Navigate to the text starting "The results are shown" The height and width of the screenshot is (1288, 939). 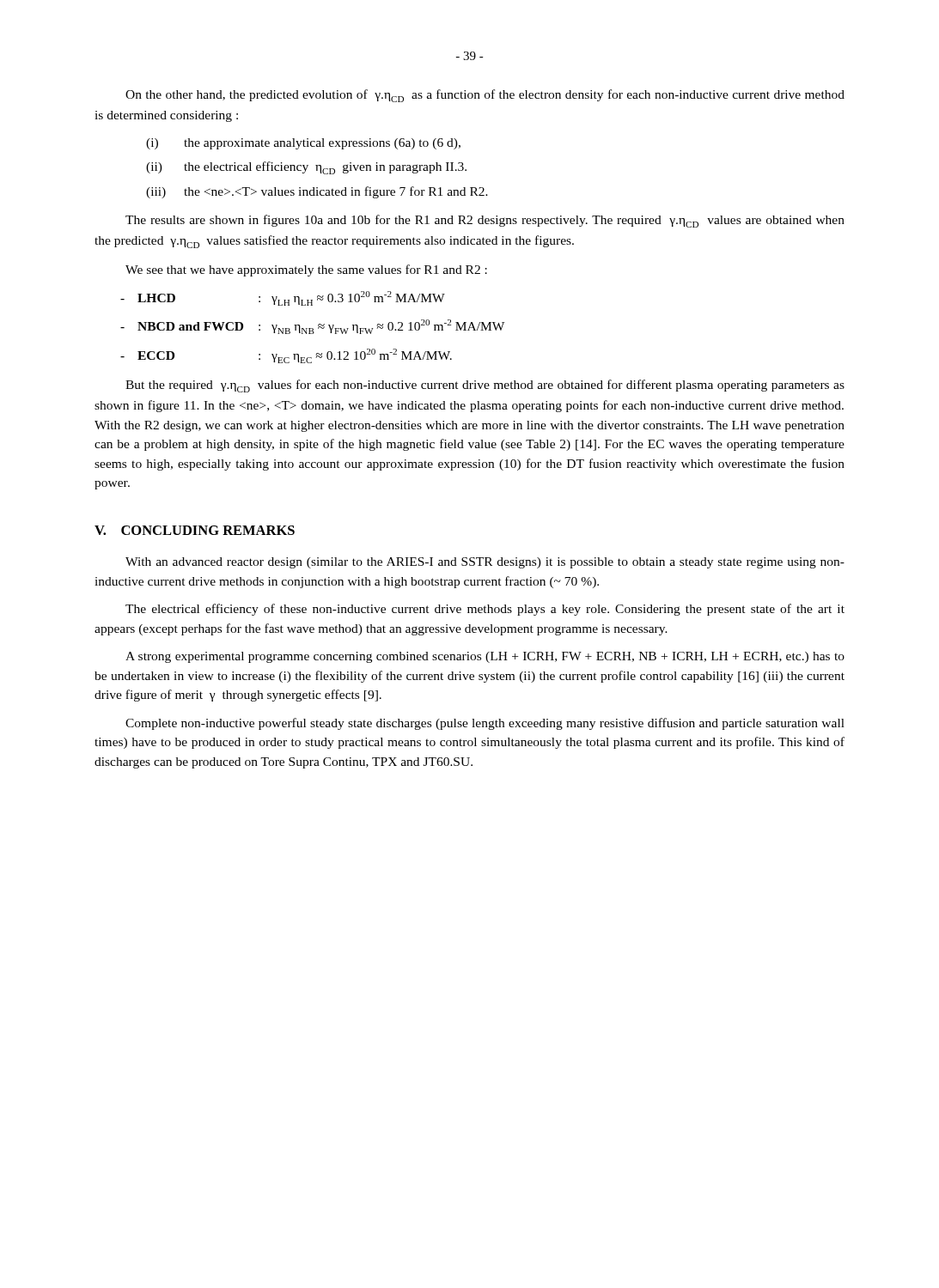[470, 231]
